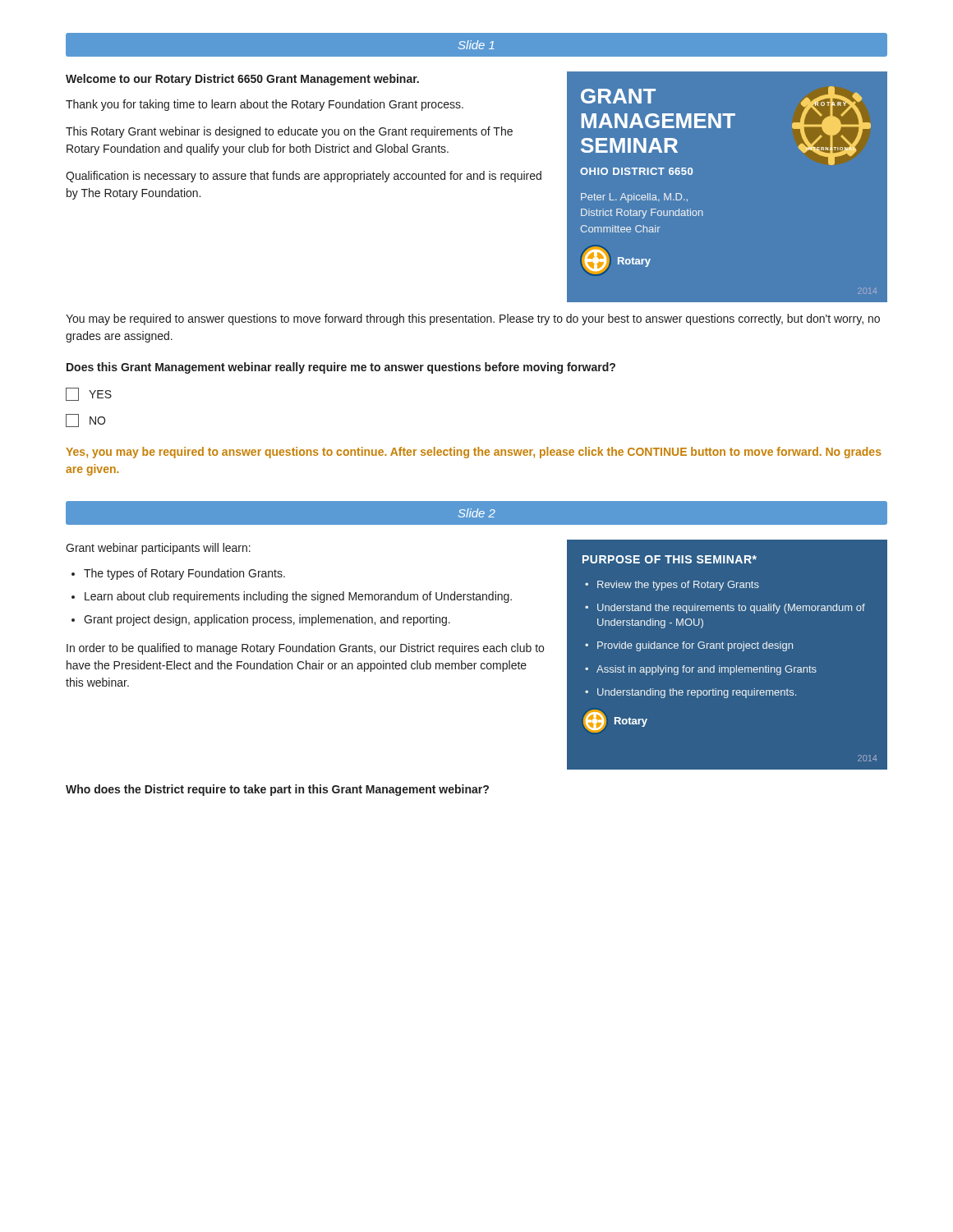Point to the passage starting "Learn about club requirements including the"
This screenshot has height=1232, width=953.
pos(298,596)
